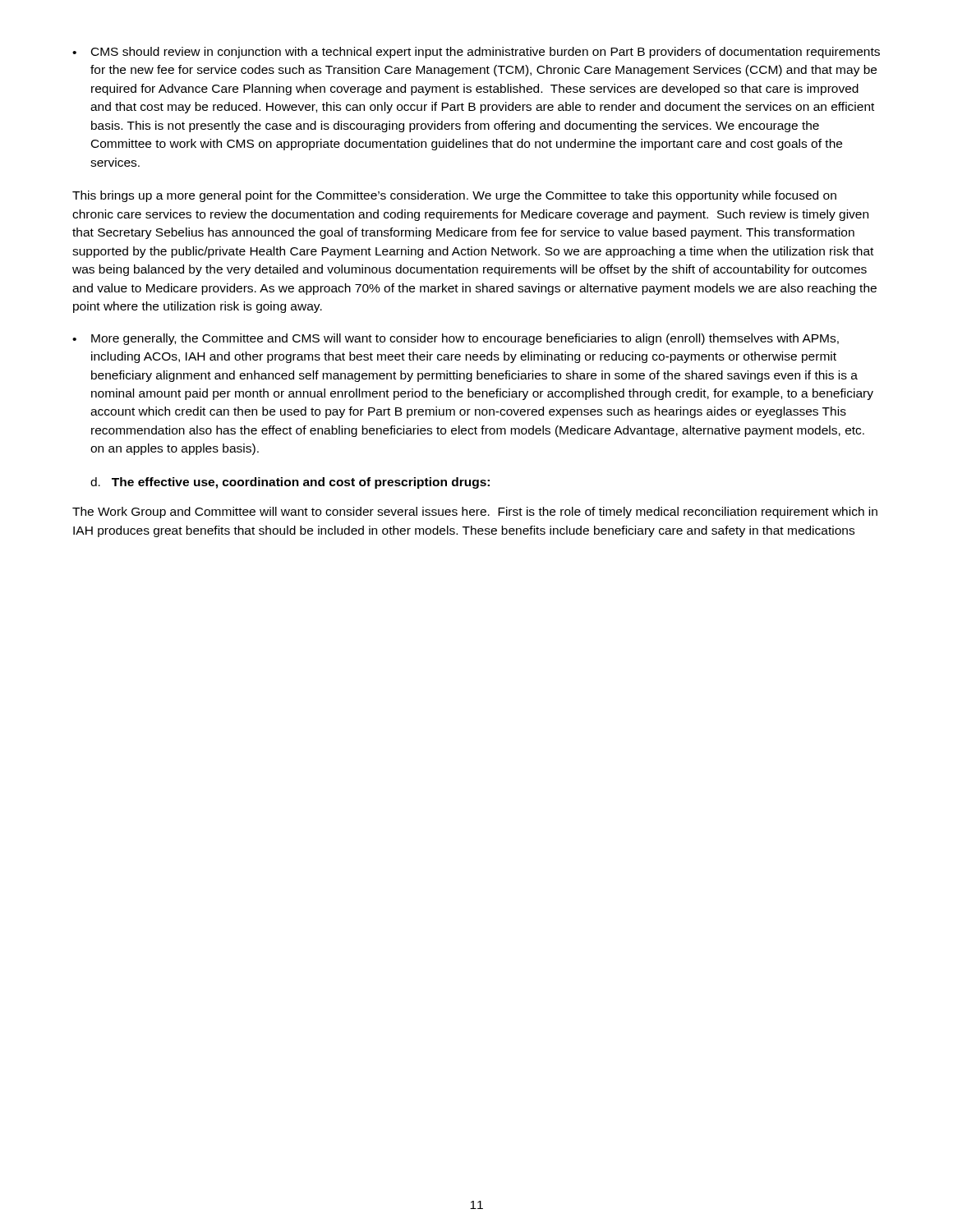The image size is (953, 1232).
Task: Where is the passage that starts "• More generally,"?
Action: 476,394
